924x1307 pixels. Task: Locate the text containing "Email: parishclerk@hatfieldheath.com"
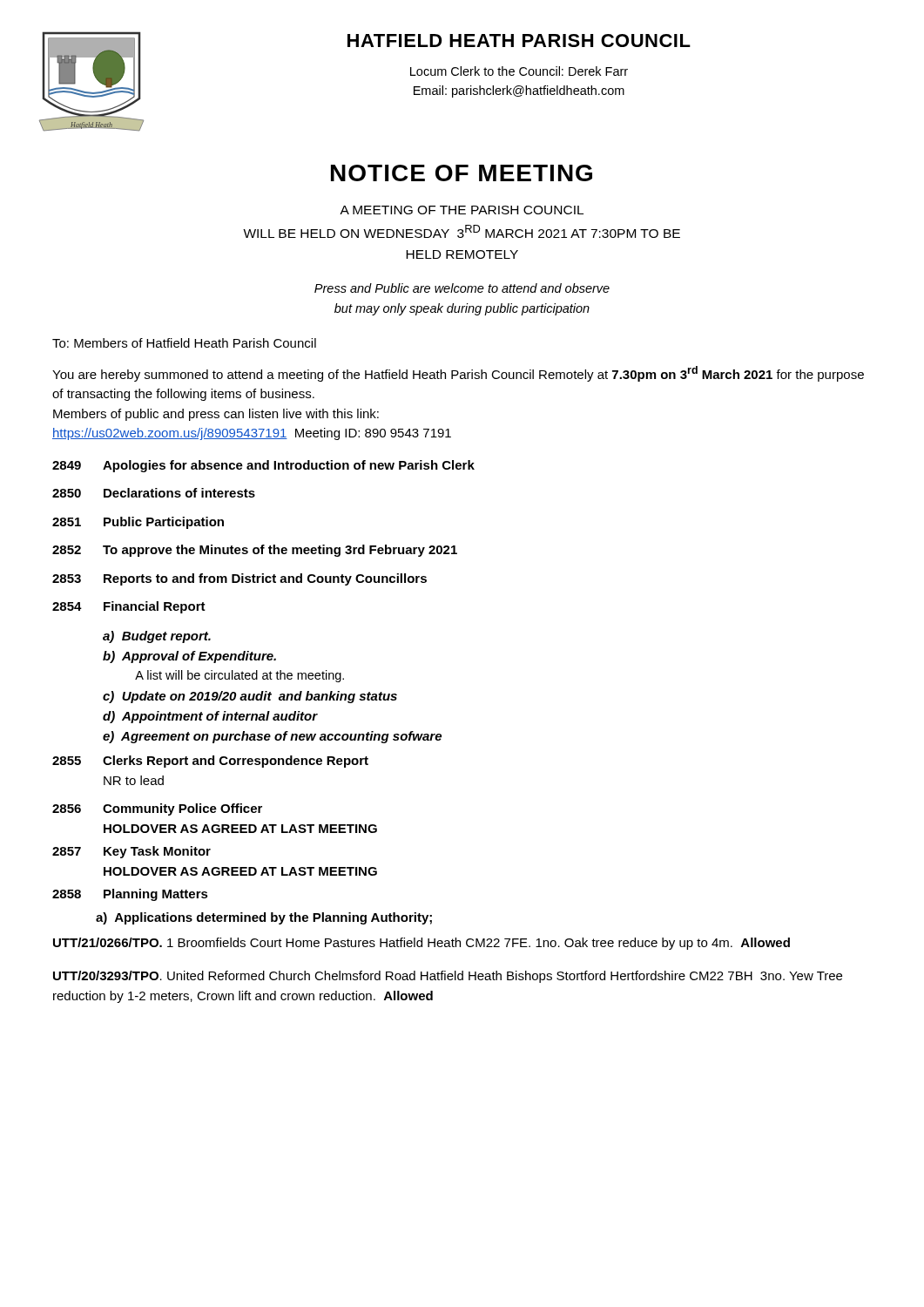pyautogui.click(x=519, y=91)
